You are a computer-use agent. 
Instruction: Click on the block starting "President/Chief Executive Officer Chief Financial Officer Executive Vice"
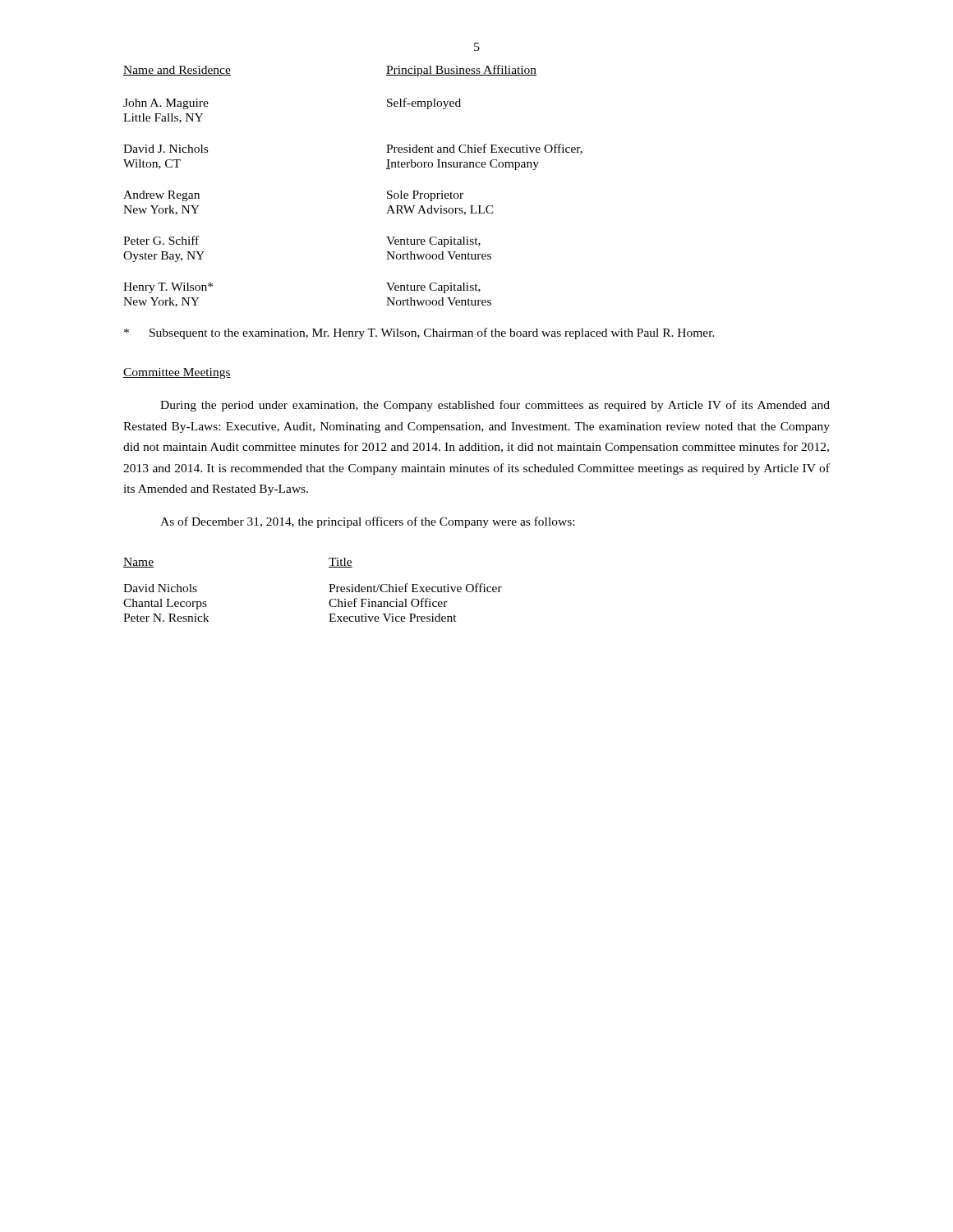(415, 603)
